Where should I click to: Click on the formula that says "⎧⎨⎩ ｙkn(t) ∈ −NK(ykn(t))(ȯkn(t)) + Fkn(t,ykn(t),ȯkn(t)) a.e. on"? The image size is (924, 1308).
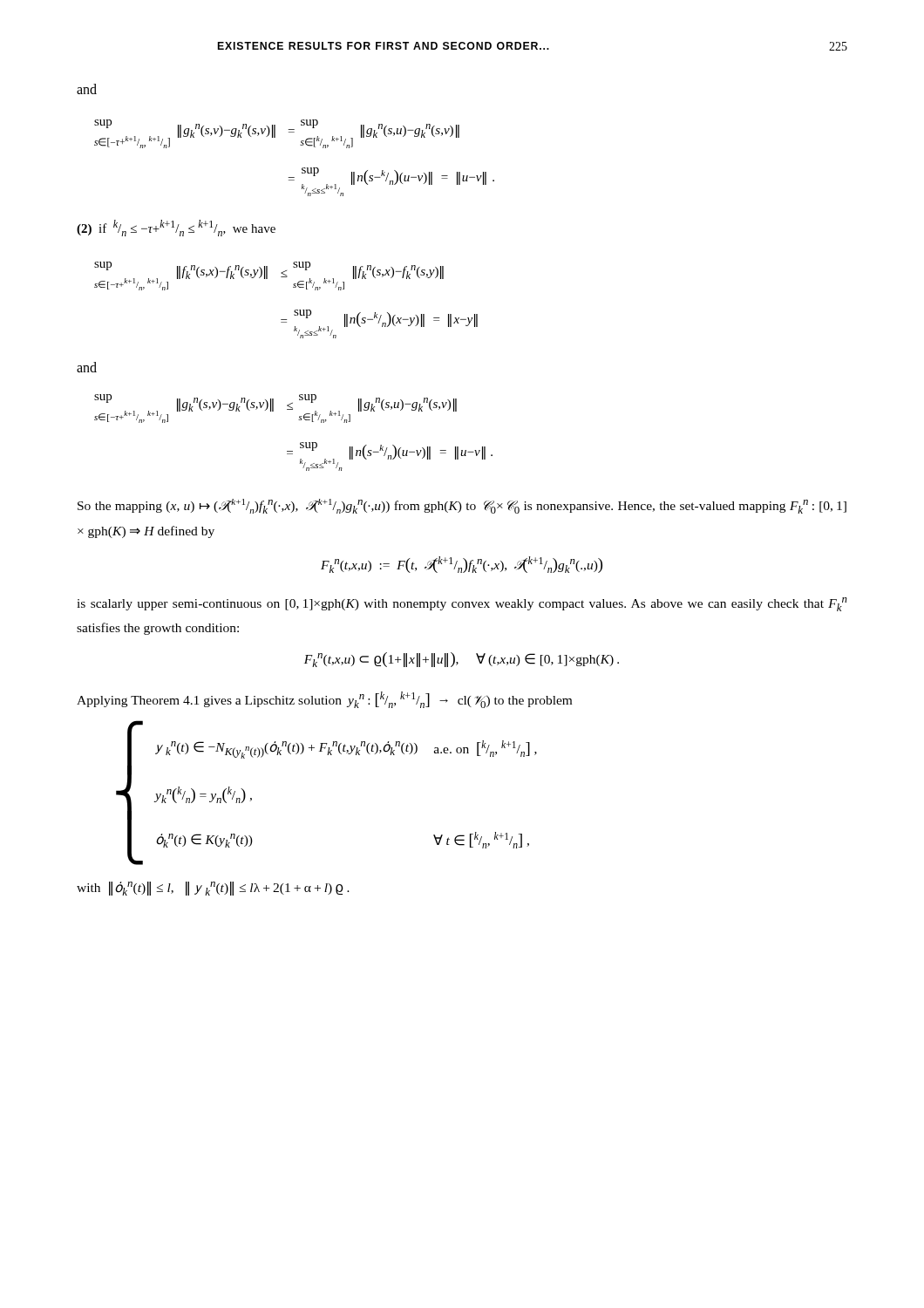pos(331,794)
